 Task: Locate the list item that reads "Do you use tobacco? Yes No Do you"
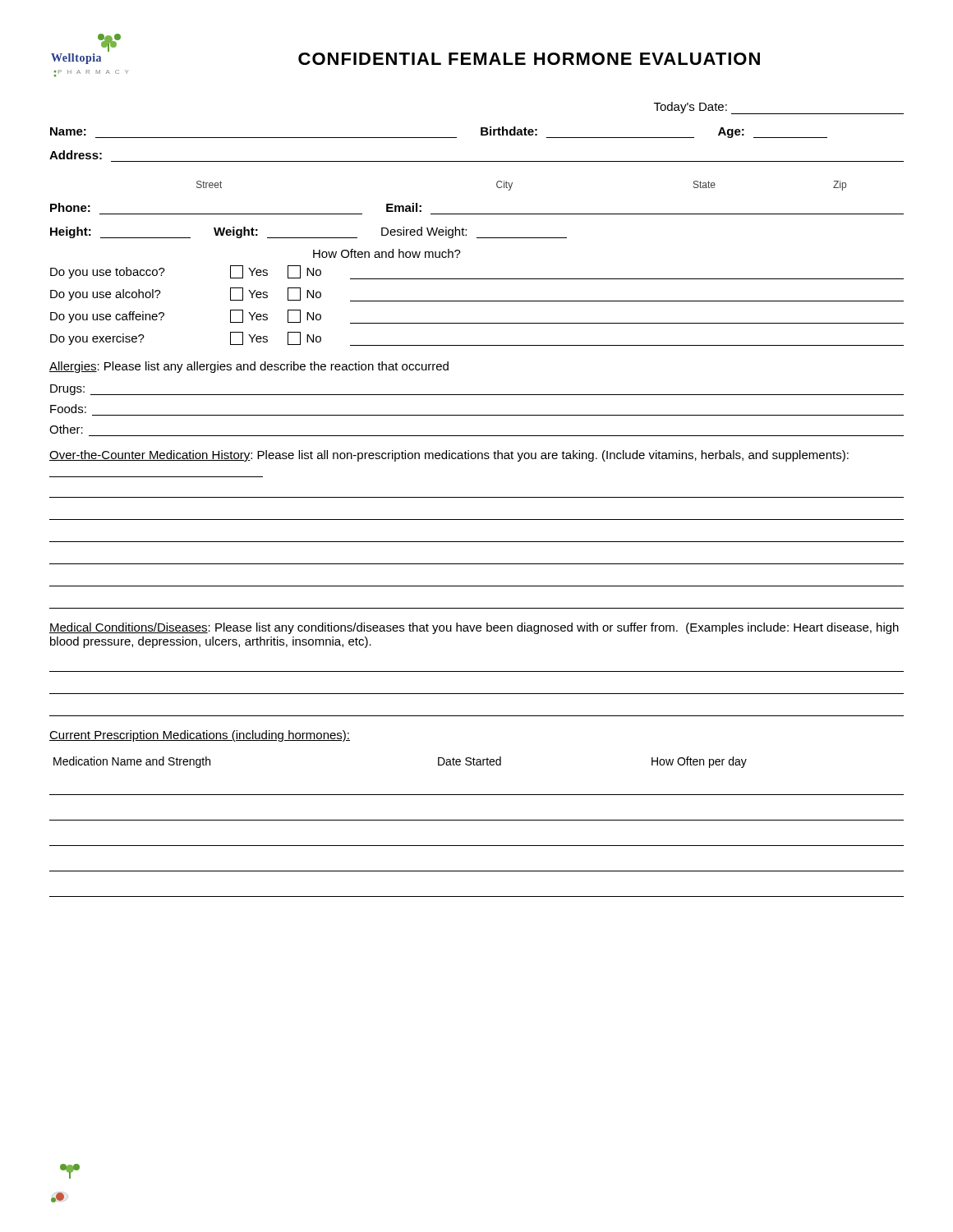(x=476, y=305)
